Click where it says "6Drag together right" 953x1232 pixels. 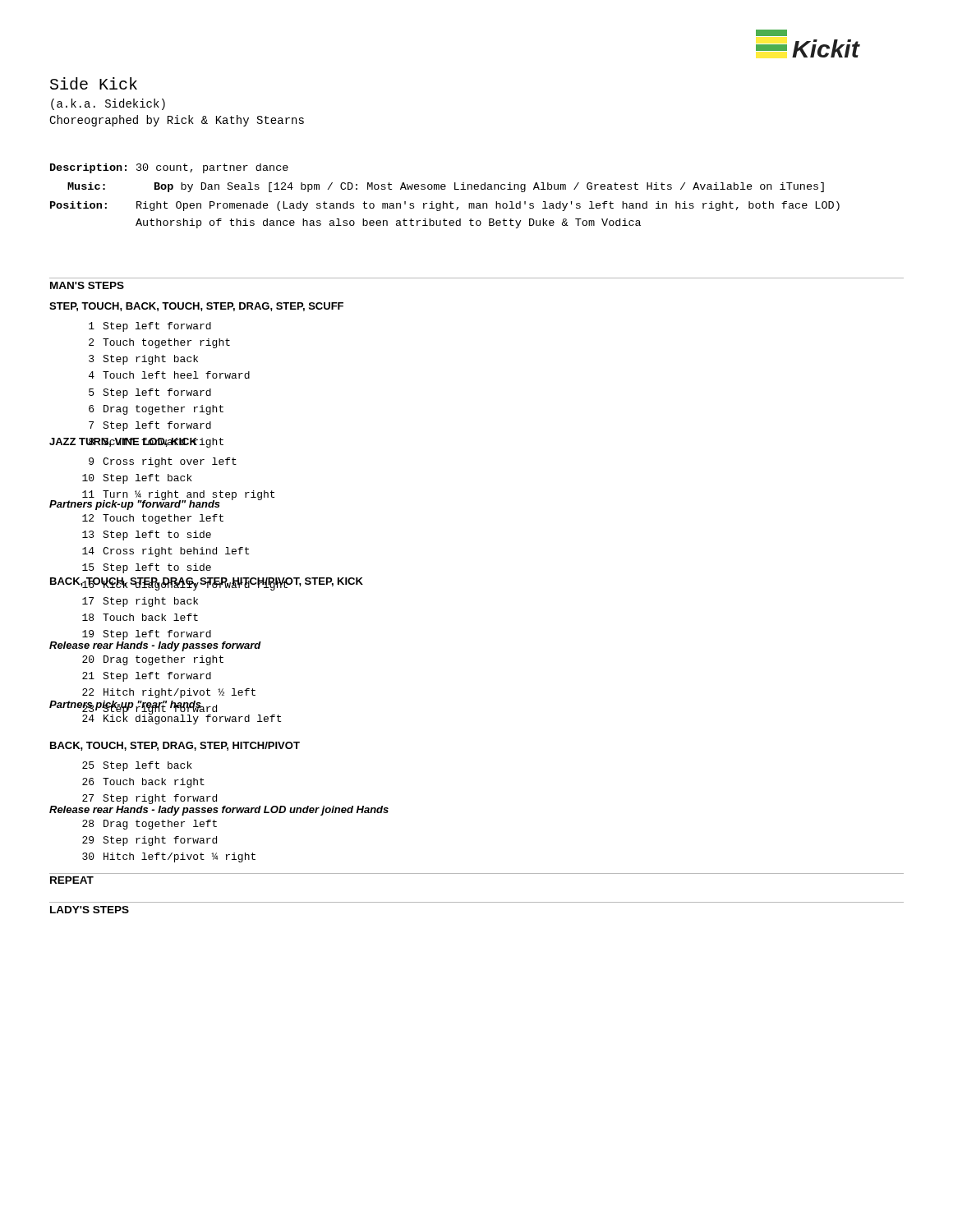pos(156,410)
